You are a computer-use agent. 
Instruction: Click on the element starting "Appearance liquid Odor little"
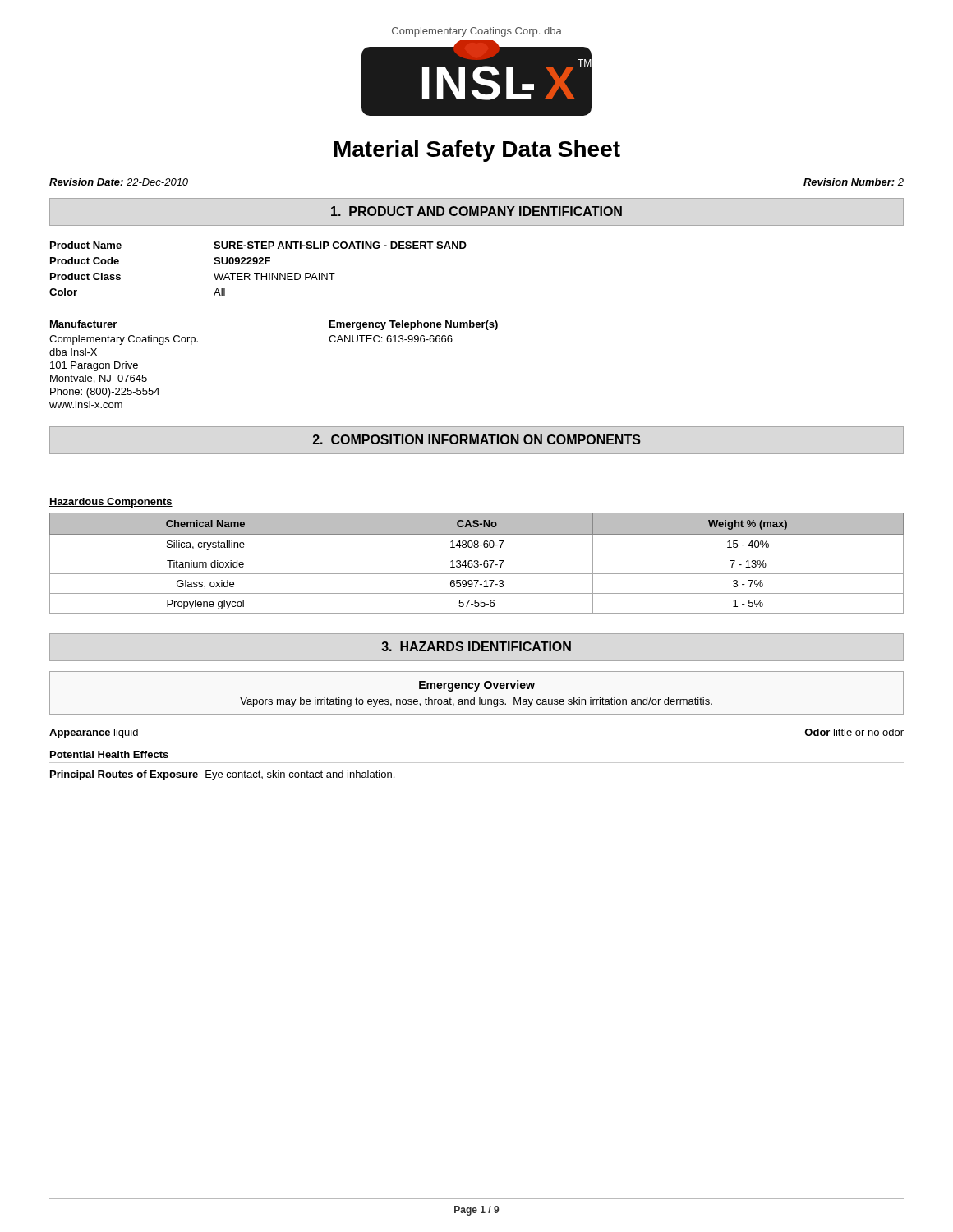point(94,733)
